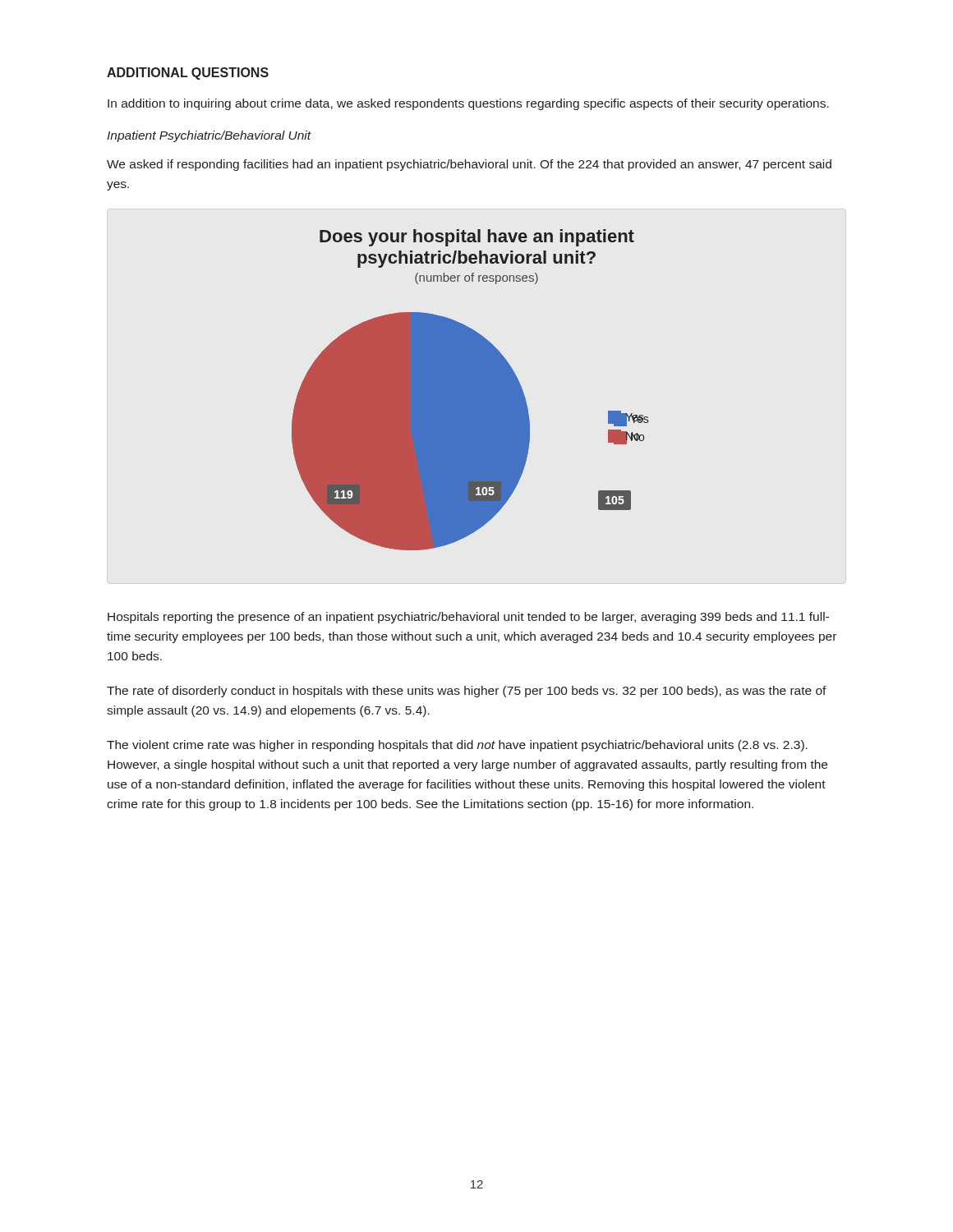Click on the pie chart
This screenshot has width=953, height=1232.
[476, 396]
